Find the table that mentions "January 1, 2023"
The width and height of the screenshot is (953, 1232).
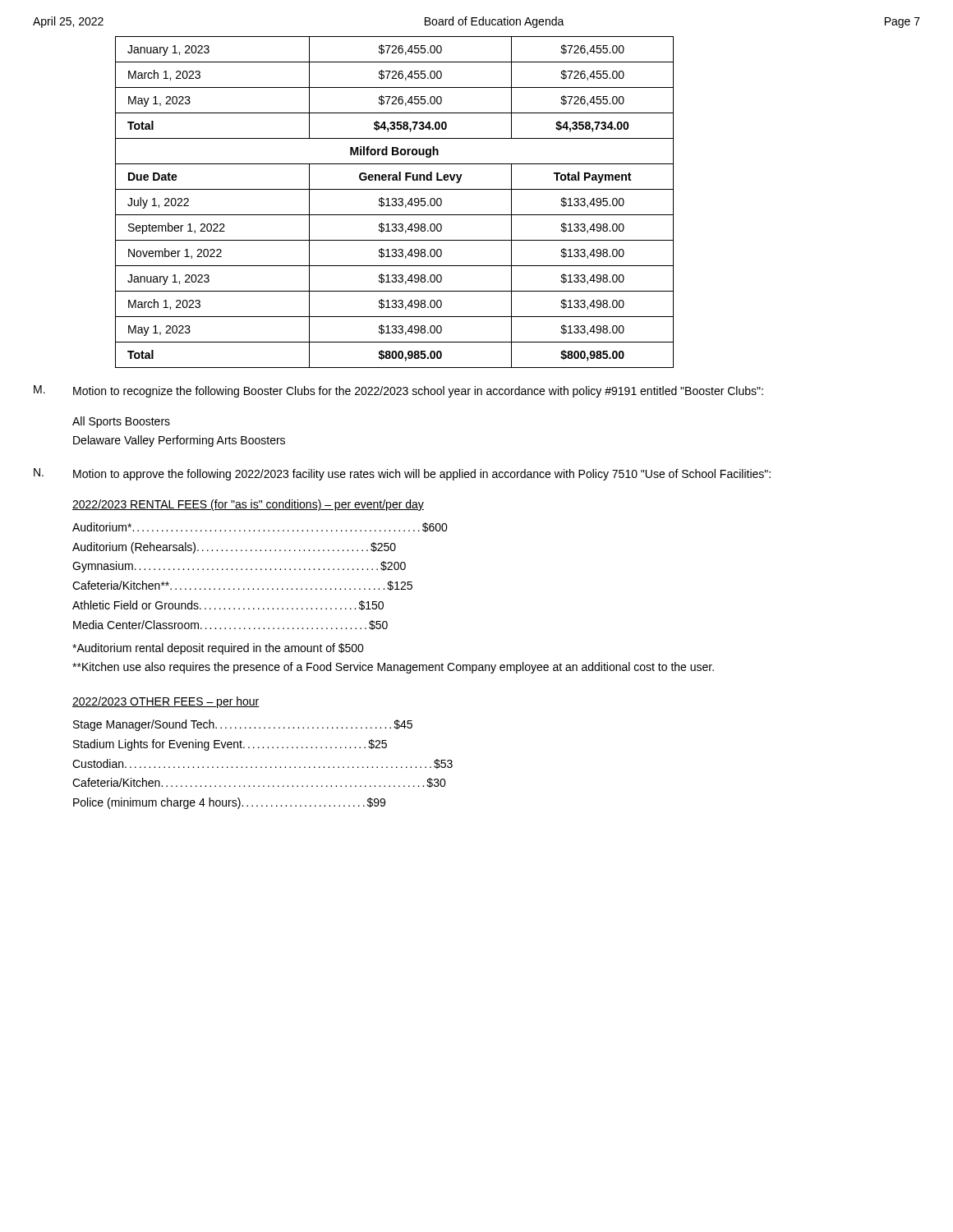click(518, 202)
